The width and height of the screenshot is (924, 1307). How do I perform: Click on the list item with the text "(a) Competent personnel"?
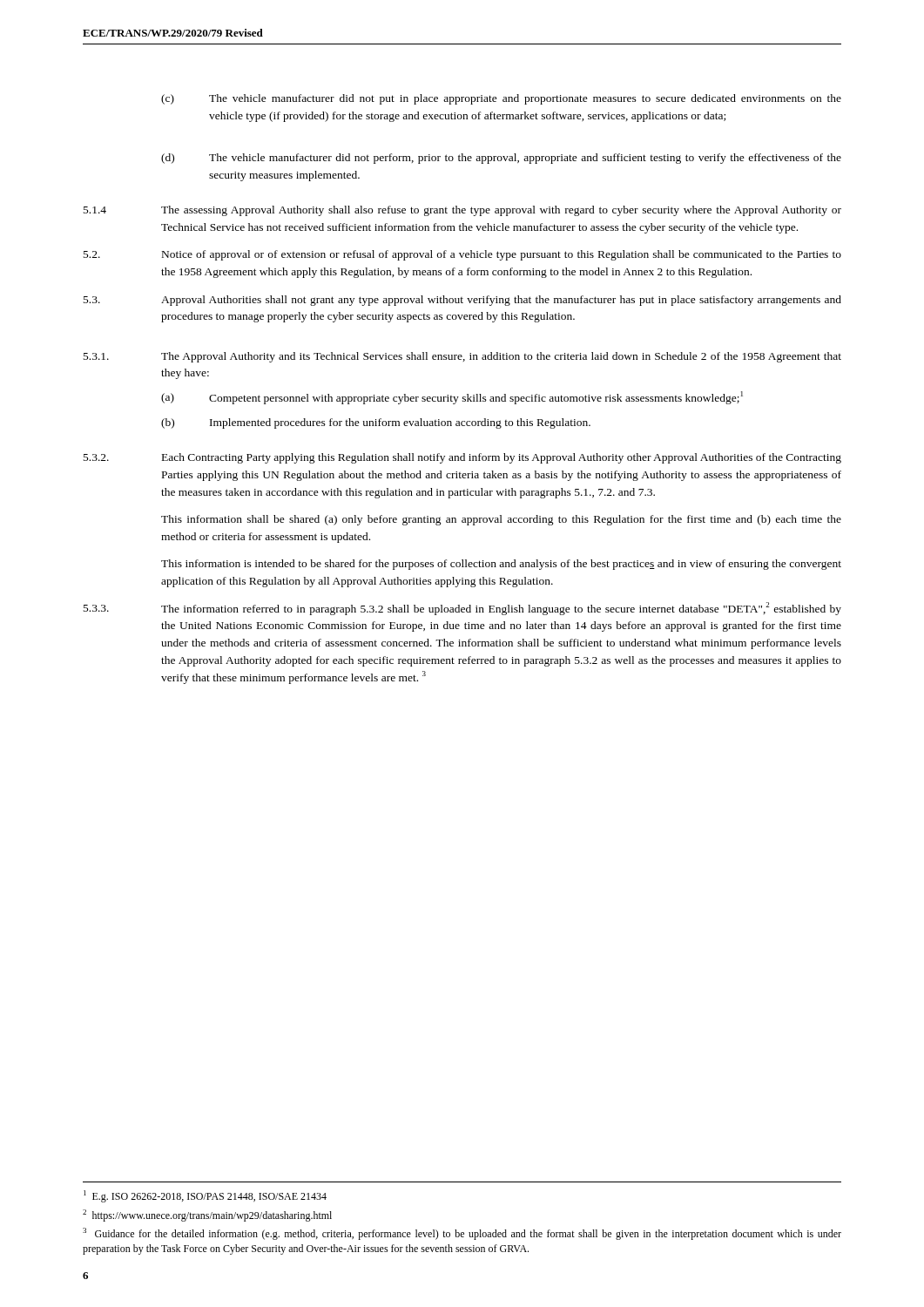point(501,397)
